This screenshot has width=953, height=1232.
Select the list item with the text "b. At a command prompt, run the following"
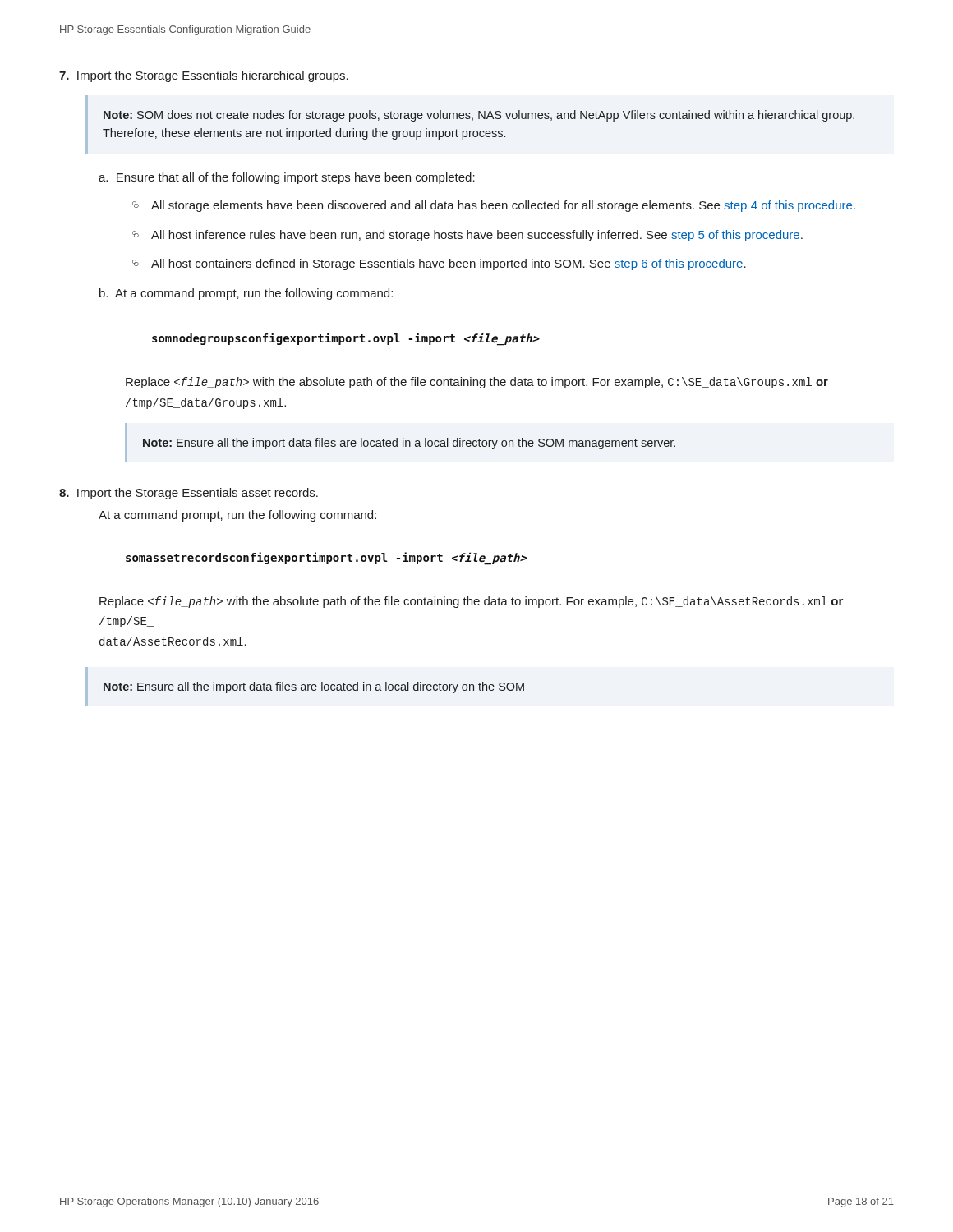(246, 293)
